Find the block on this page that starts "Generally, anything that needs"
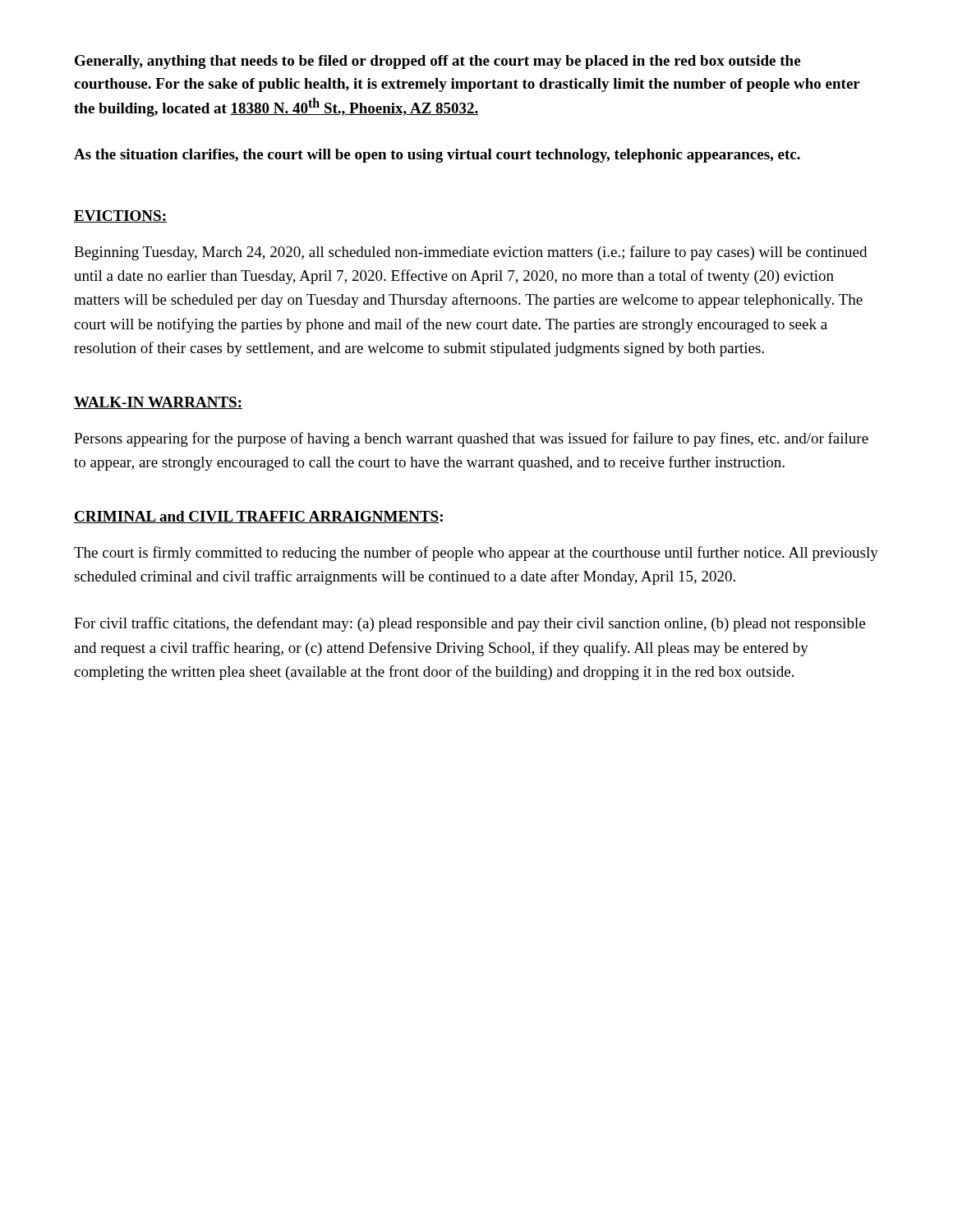Viewport: 953px width, 1232px height. [x=467, y=84]
